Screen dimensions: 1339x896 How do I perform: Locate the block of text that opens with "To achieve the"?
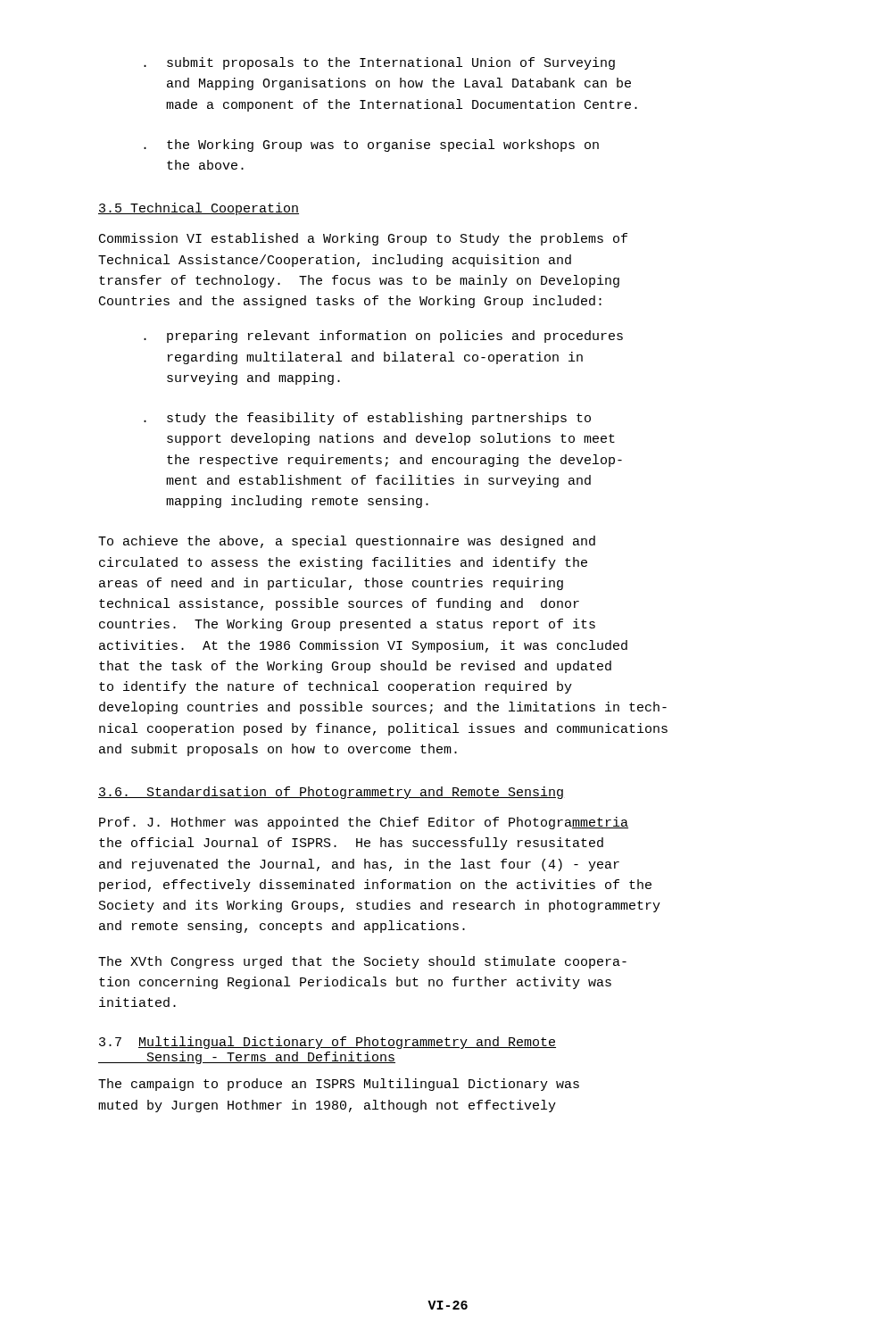pos(383,646)
